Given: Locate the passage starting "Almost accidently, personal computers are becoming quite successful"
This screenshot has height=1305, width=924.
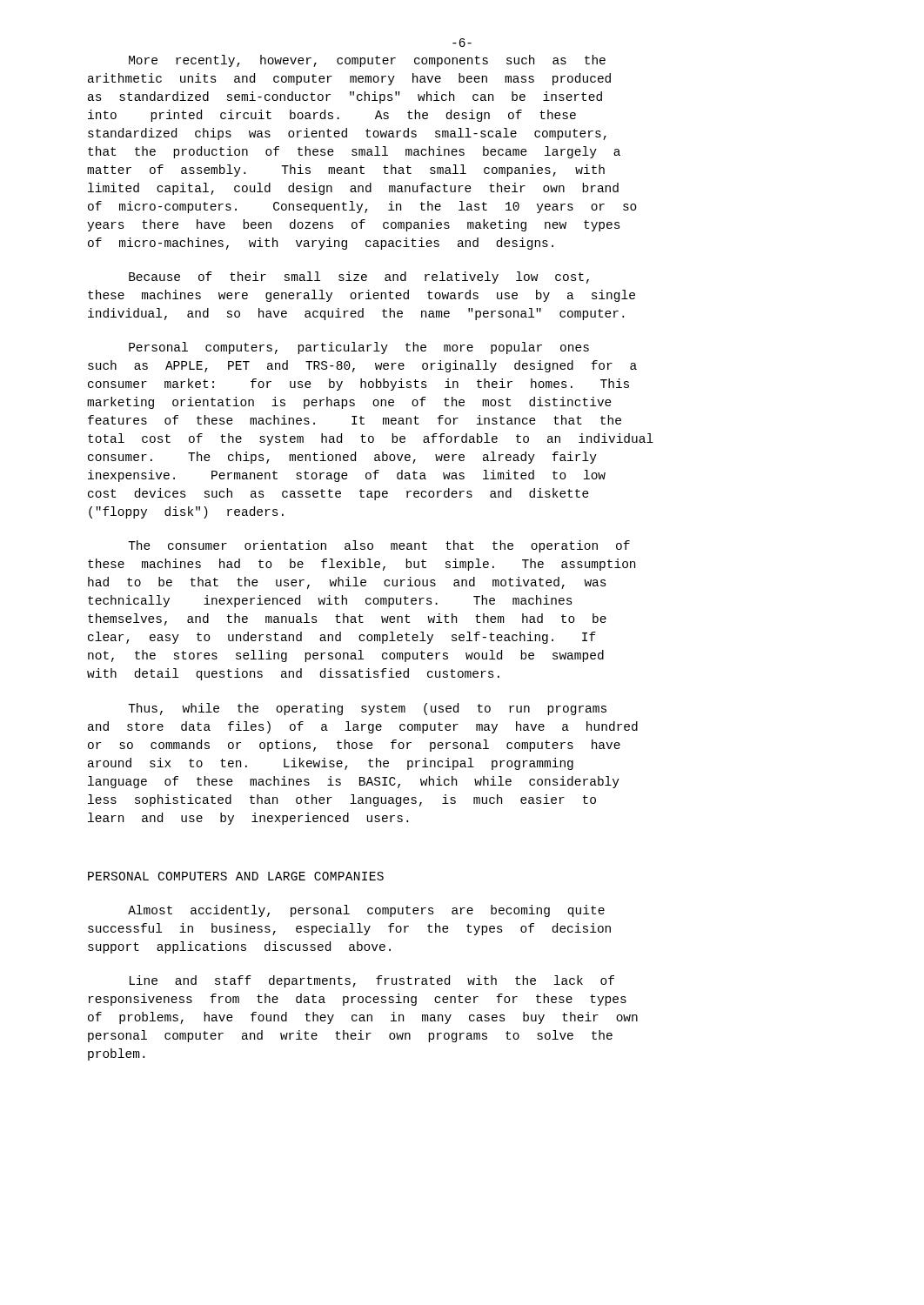Looking at the screenshot, I should coord(349,929).
